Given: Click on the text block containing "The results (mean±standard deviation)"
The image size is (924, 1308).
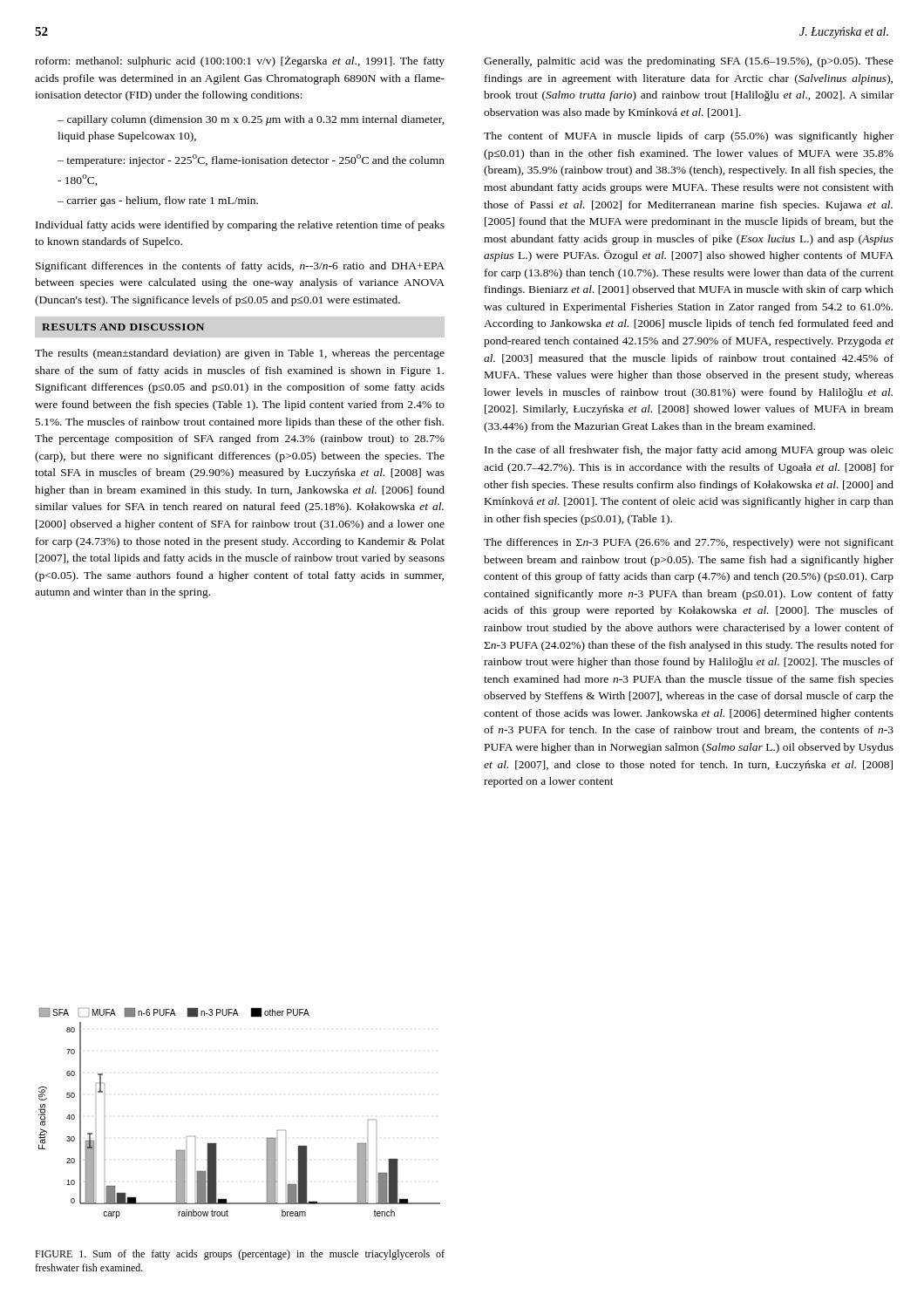Looking at the screenshot, I should [240, 473].
